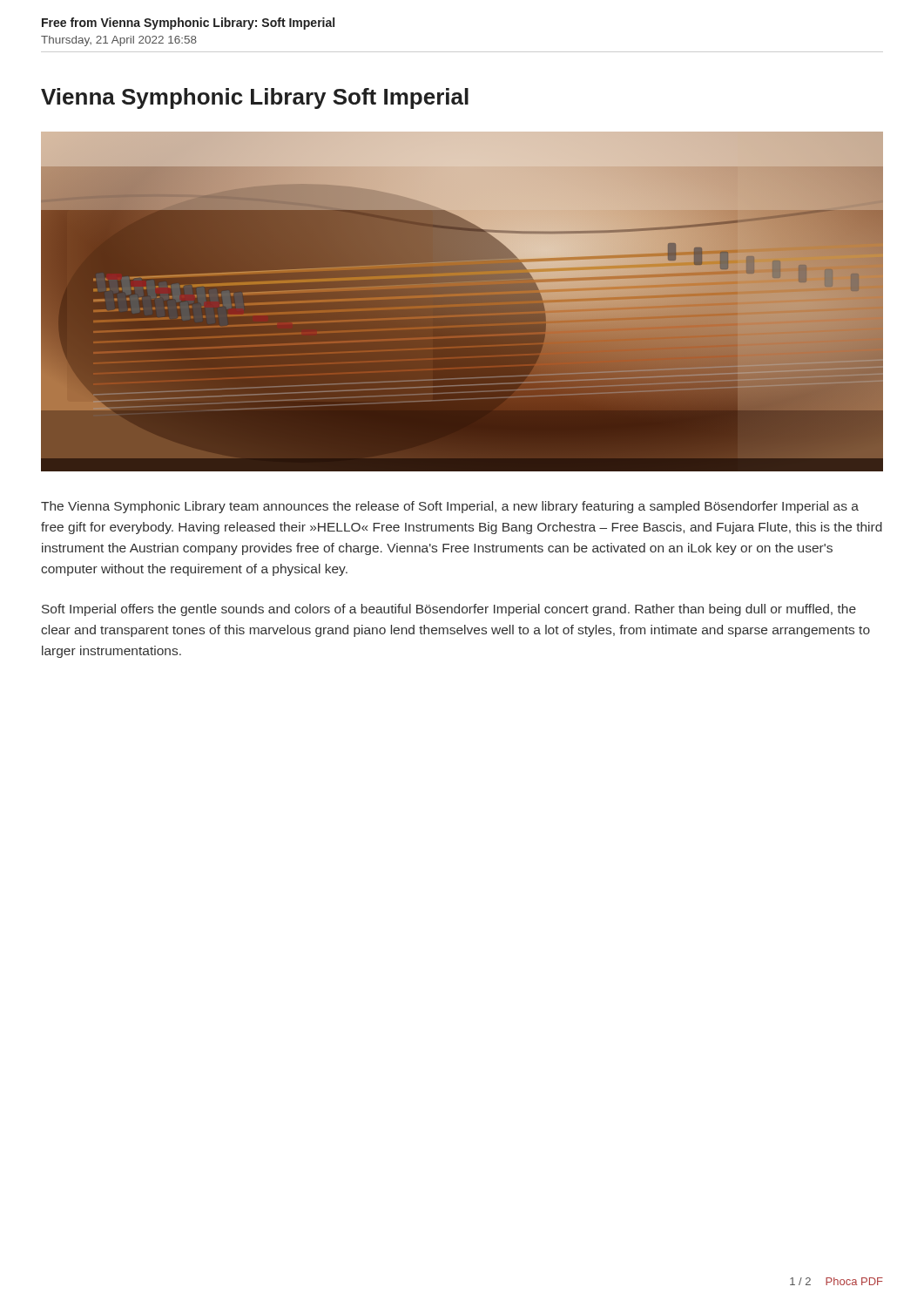
Task: Point to the block starting "Soft Imperial offers"
Action: pyautogui.click(x=455, y=630)
